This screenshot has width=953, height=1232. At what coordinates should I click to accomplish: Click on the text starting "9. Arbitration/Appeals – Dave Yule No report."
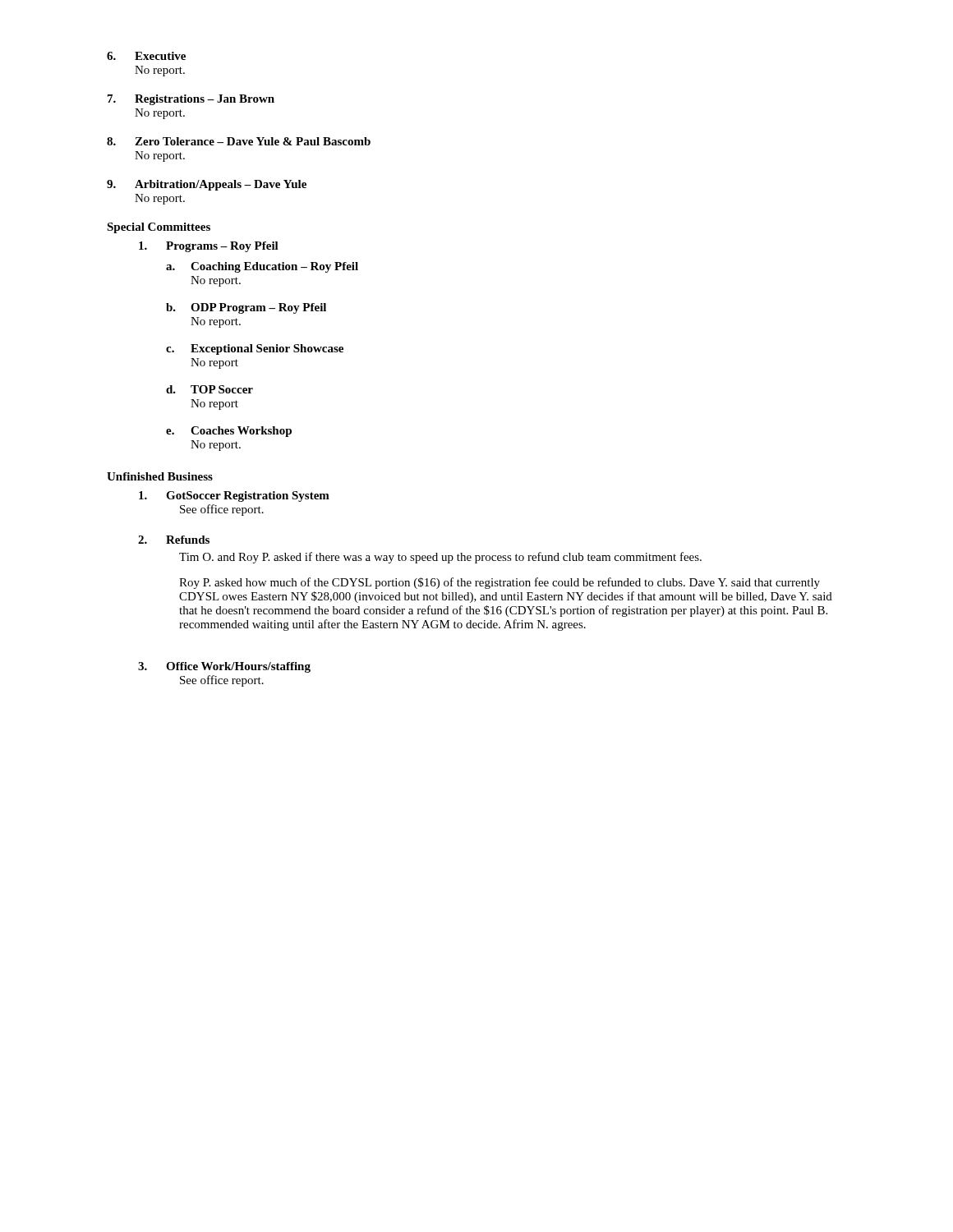pyautogui.click(x=207, y=185)
